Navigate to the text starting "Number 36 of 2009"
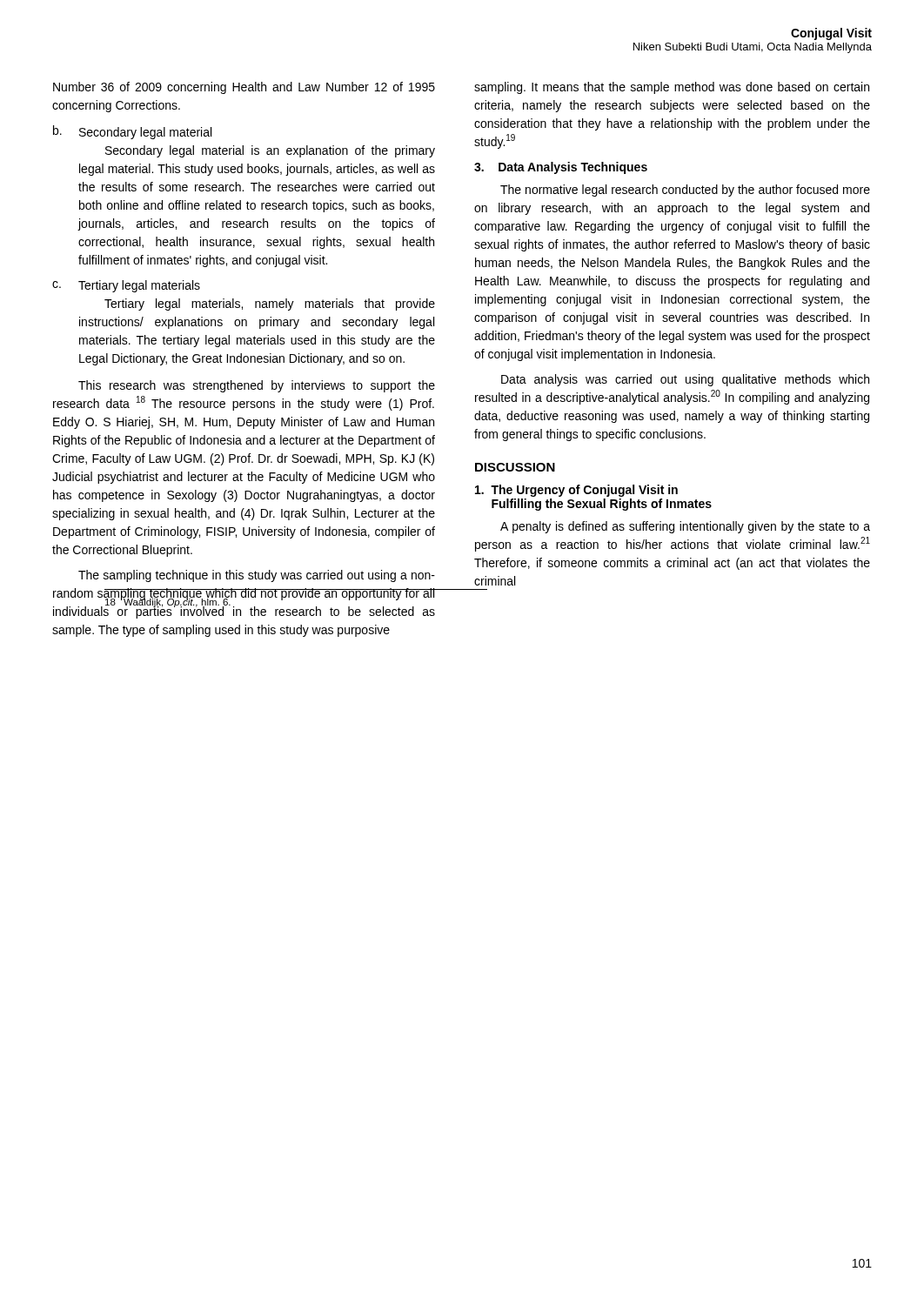 click(x=244, y=97)
